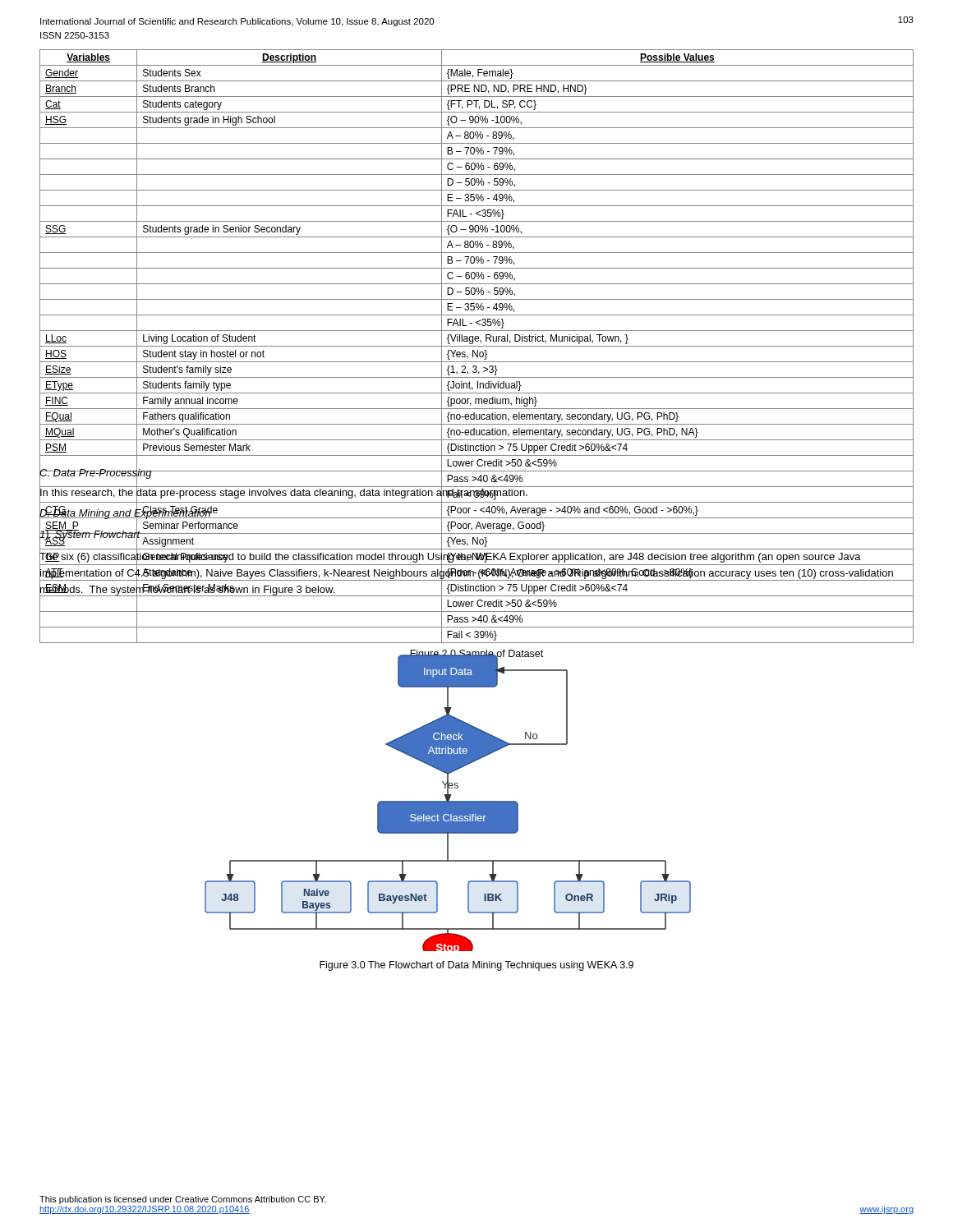Image resolution: width=953 pixels, height=1232 pixels.
Task: Select the region starting "C. Data Pre-Processing"
Action: pyautogui.click(x=96, y=473)
